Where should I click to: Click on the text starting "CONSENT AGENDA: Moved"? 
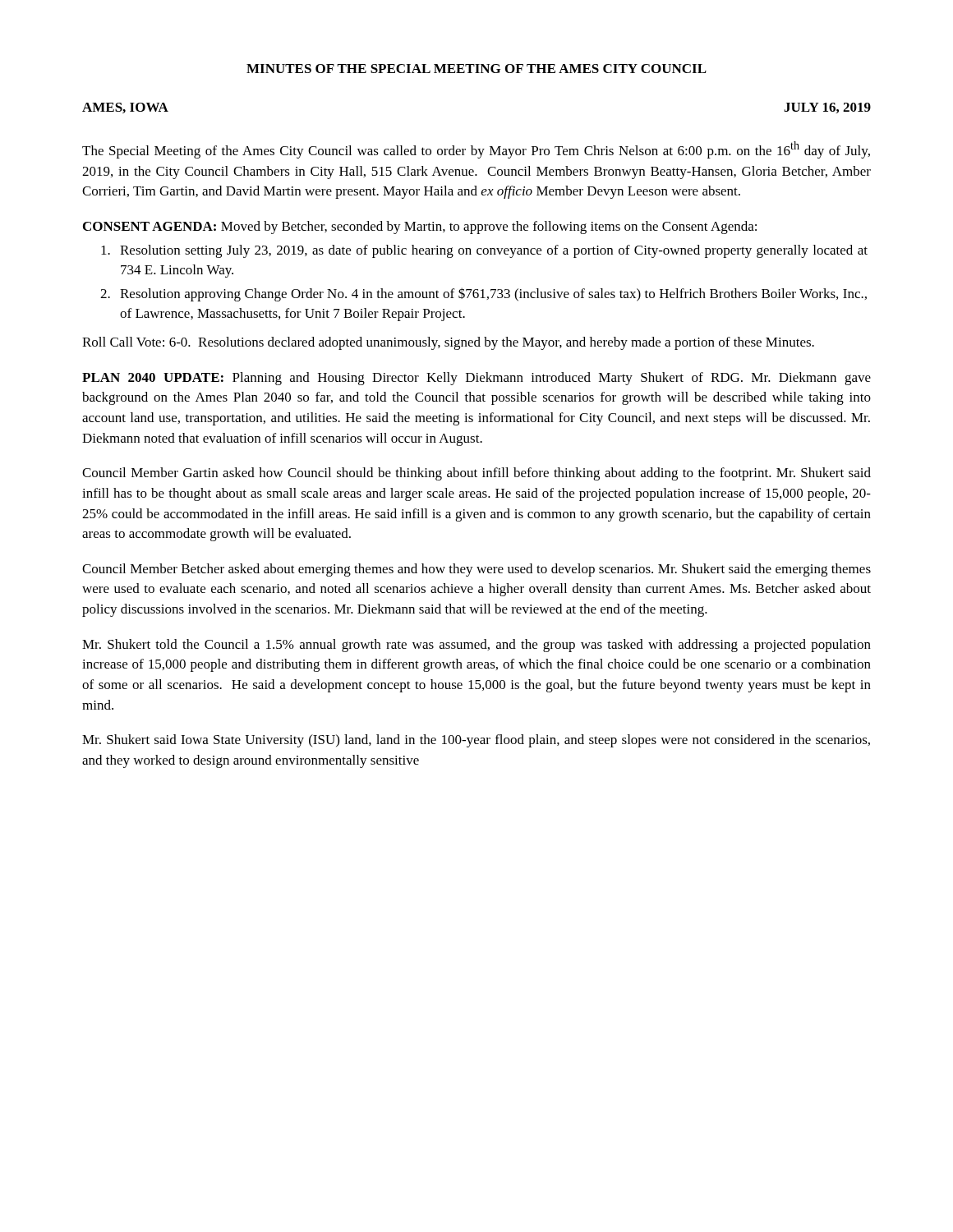pos(420,226)
